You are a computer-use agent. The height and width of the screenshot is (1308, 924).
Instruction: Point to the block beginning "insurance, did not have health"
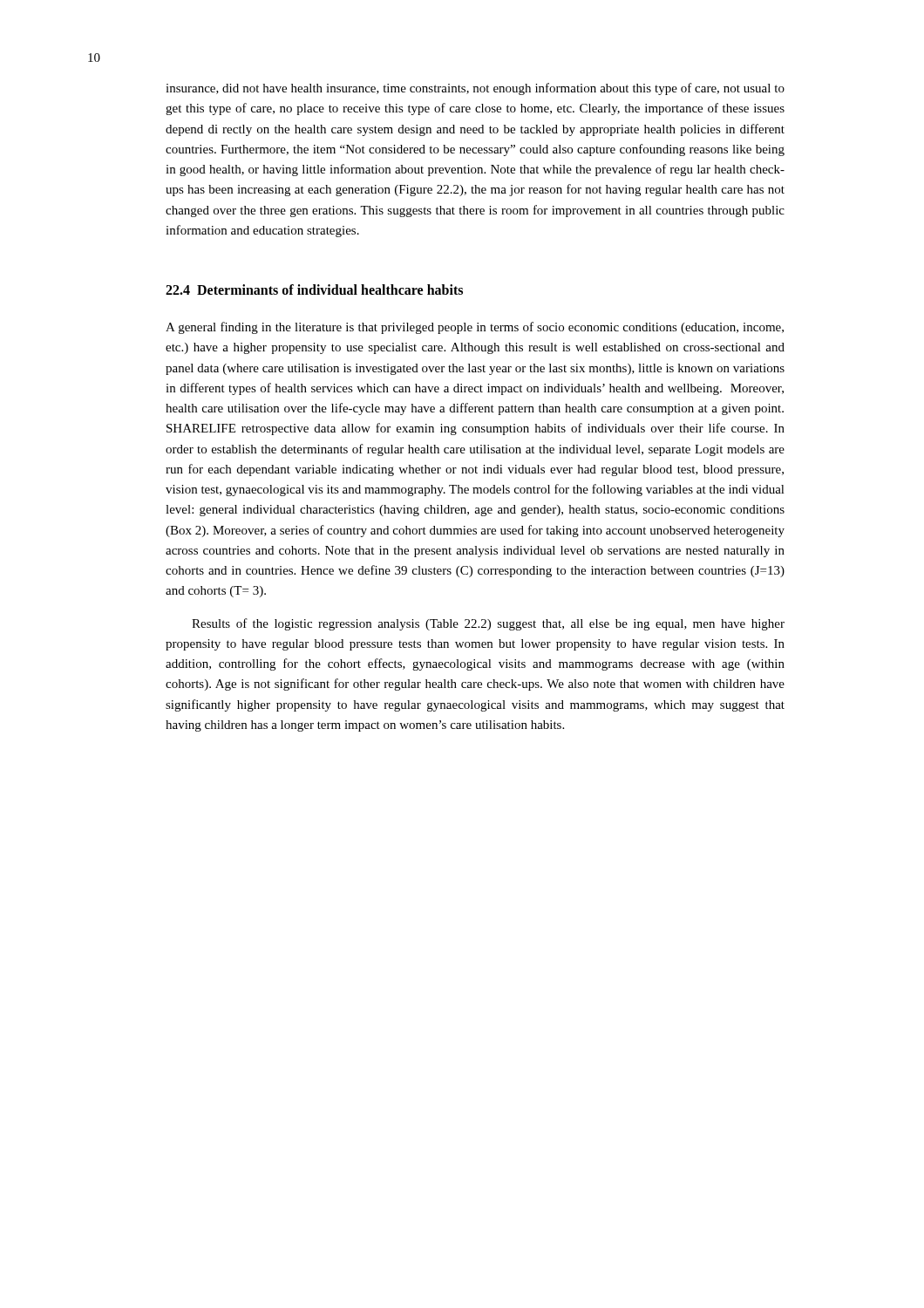click(x=475, y=159)
